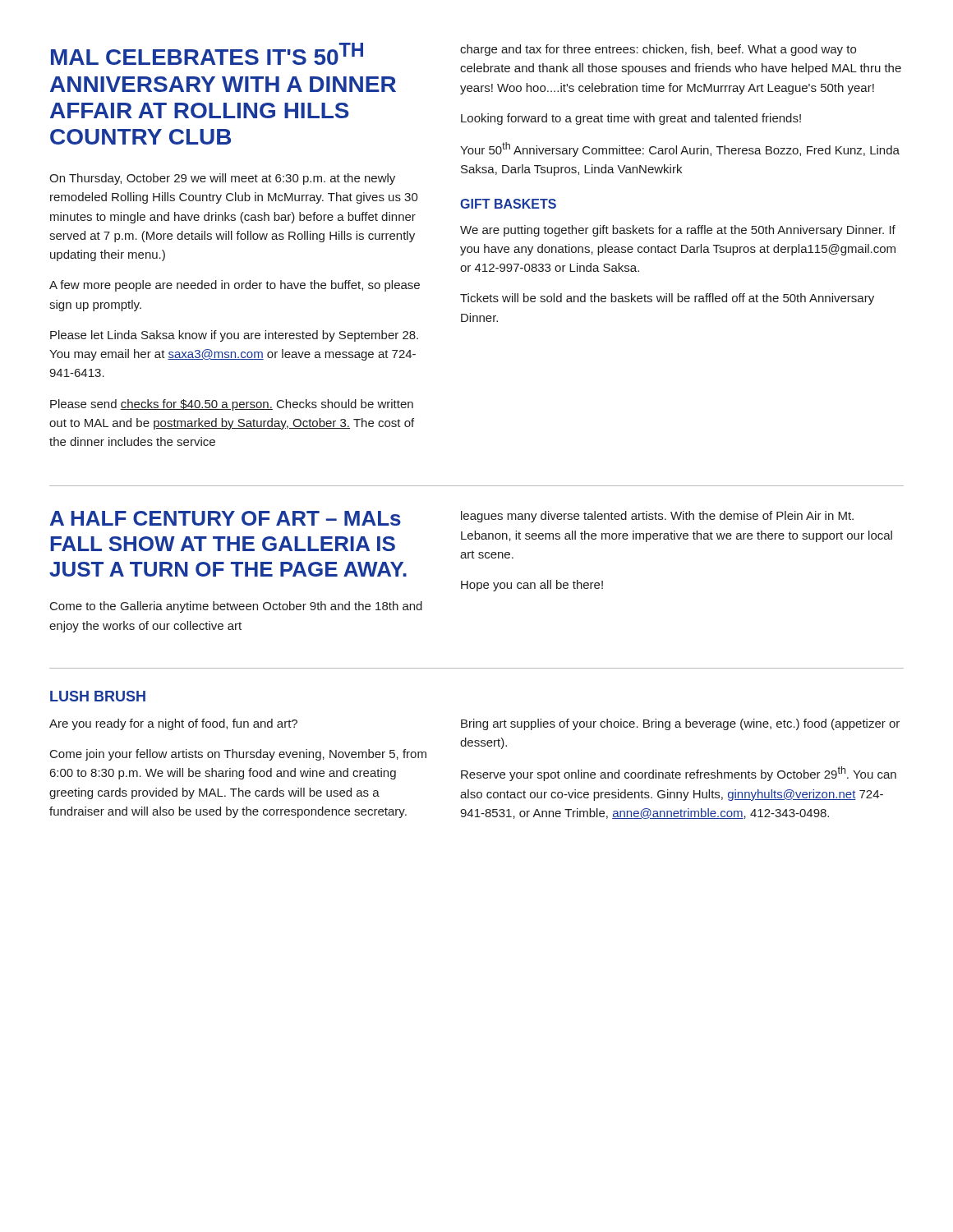Find the block on this page that starts "Please let Linda Saksa know if you"

point(234,354)
